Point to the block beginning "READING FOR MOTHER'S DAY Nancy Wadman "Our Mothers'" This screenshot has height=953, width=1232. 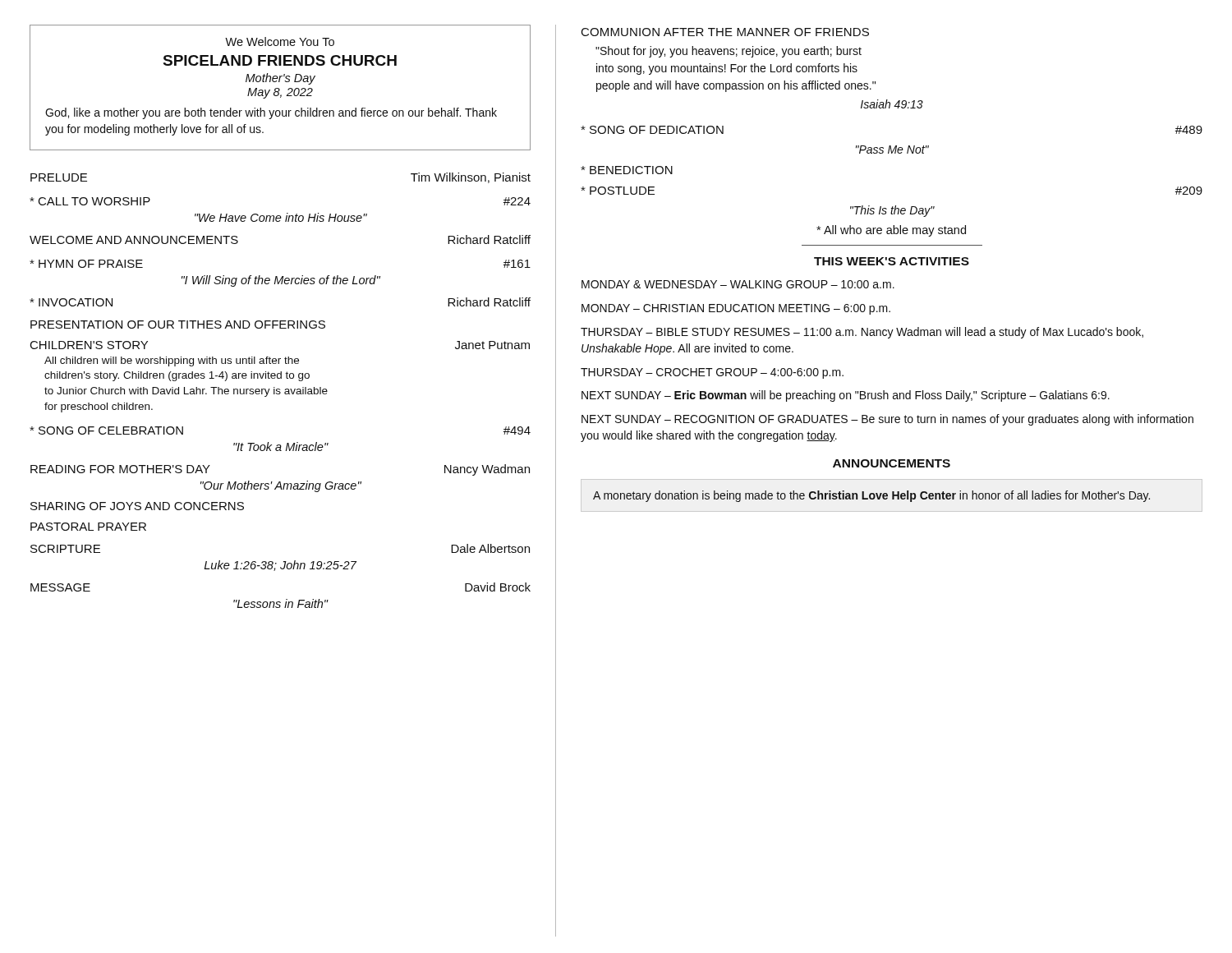(280, 476)
